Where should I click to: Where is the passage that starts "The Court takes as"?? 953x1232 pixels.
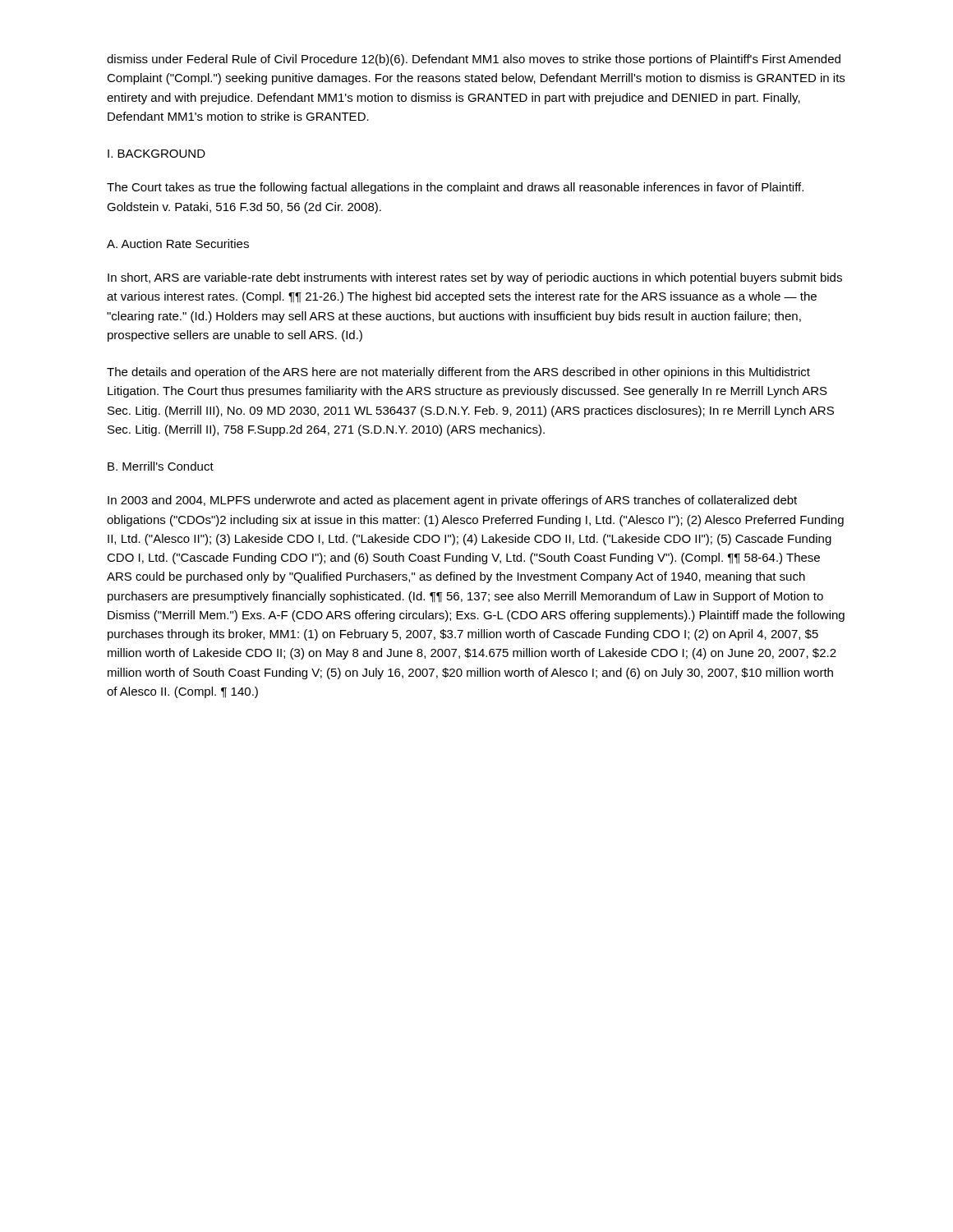click(x=456, y=197)
